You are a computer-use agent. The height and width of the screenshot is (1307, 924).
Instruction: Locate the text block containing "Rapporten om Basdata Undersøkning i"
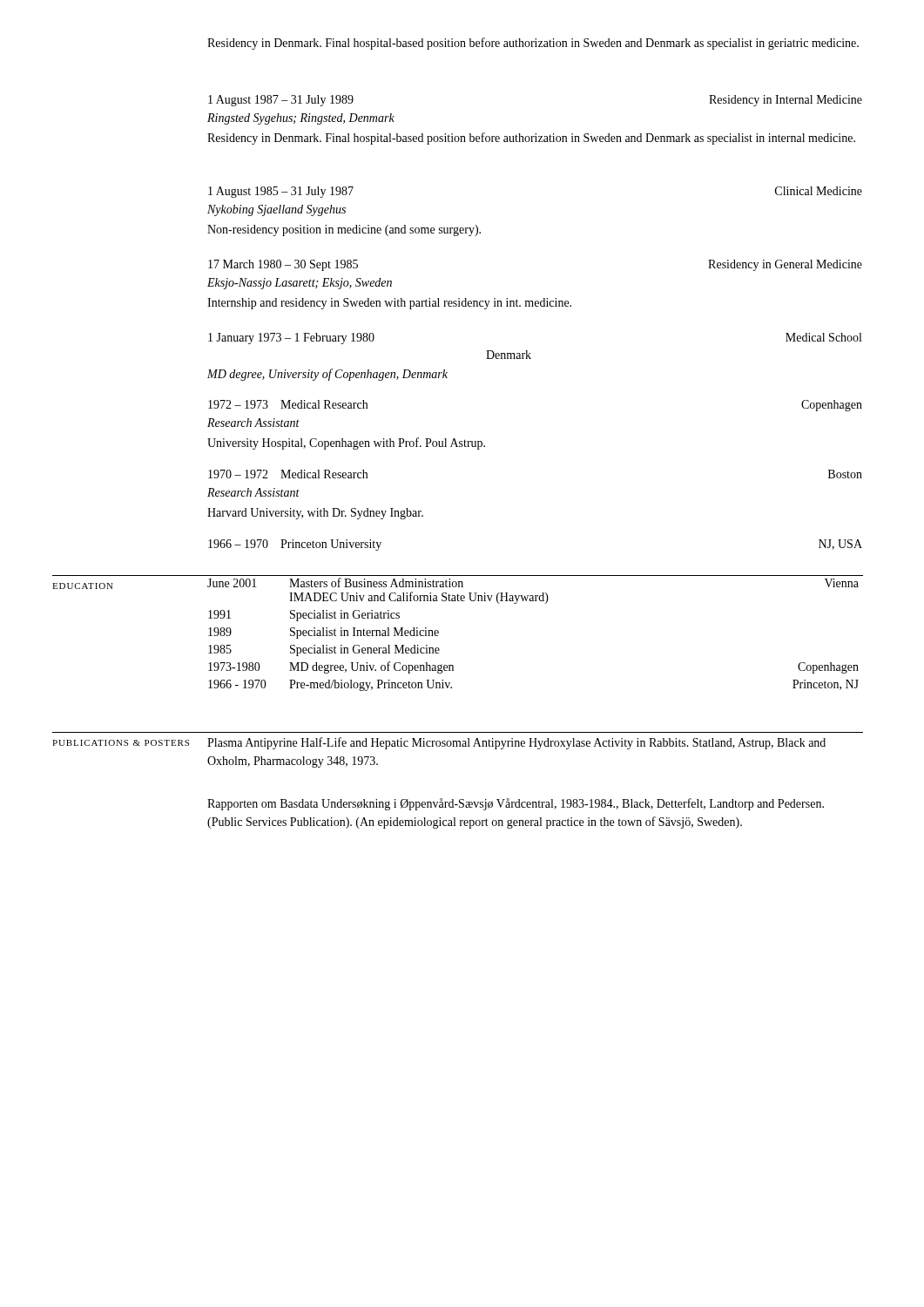click(516, 813)
